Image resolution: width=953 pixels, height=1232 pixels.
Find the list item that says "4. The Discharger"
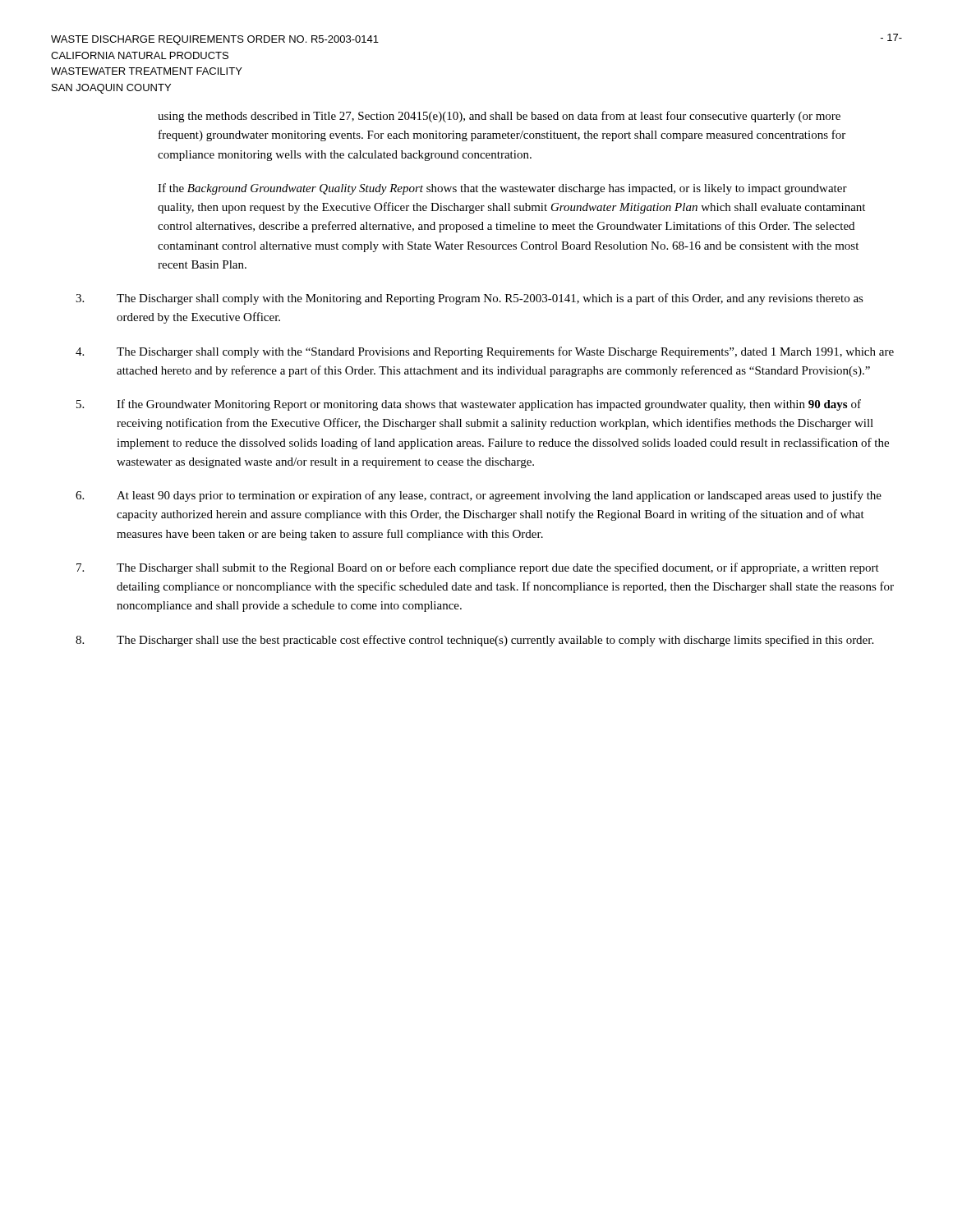pos(476,361)
